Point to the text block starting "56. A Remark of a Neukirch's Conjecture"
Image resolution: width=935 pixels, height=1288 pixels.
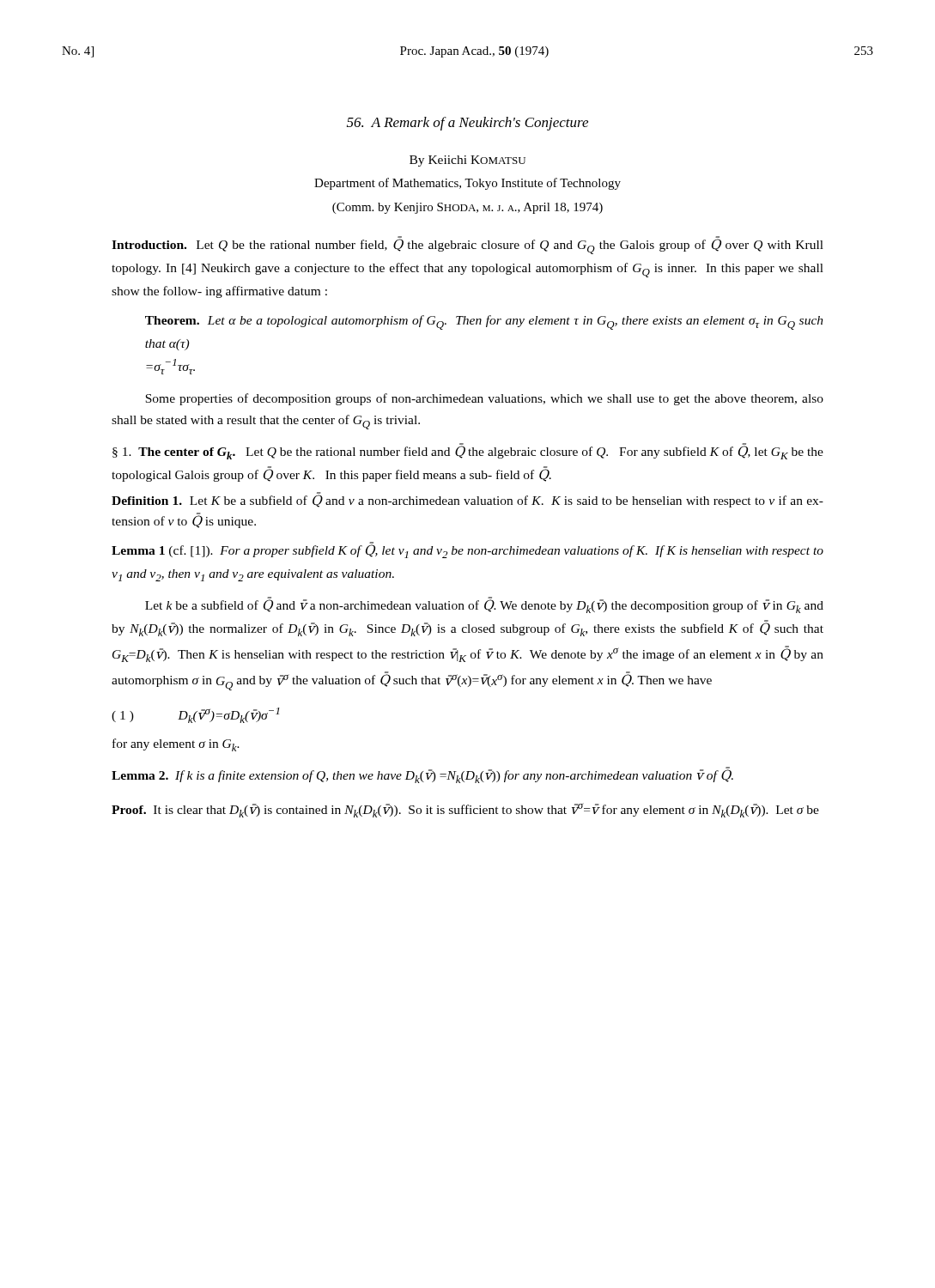[x=468, y=122]
